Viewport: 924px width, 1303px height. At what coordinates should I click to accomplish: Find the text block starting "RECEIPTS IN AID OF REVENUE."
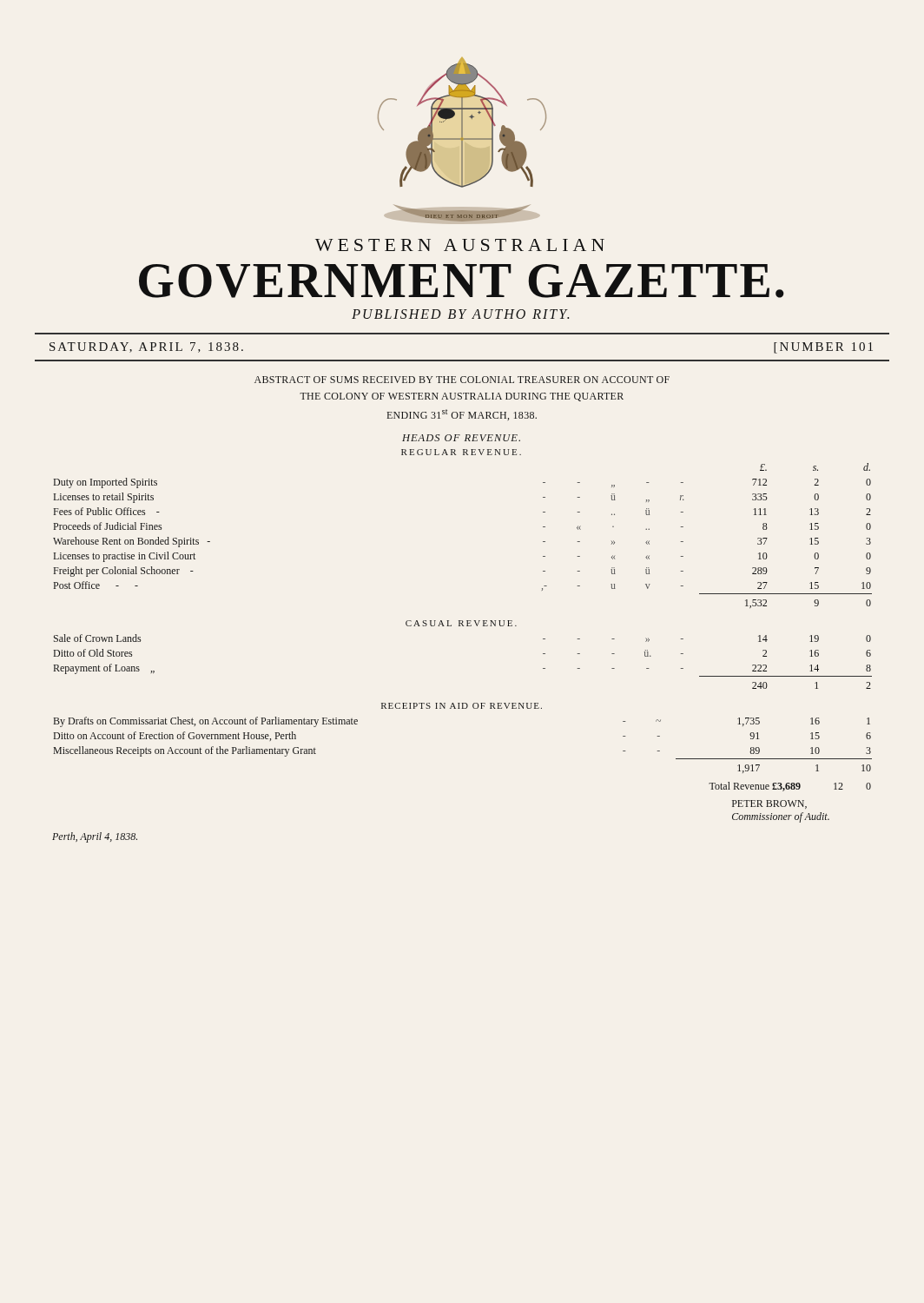click(462, 705)
